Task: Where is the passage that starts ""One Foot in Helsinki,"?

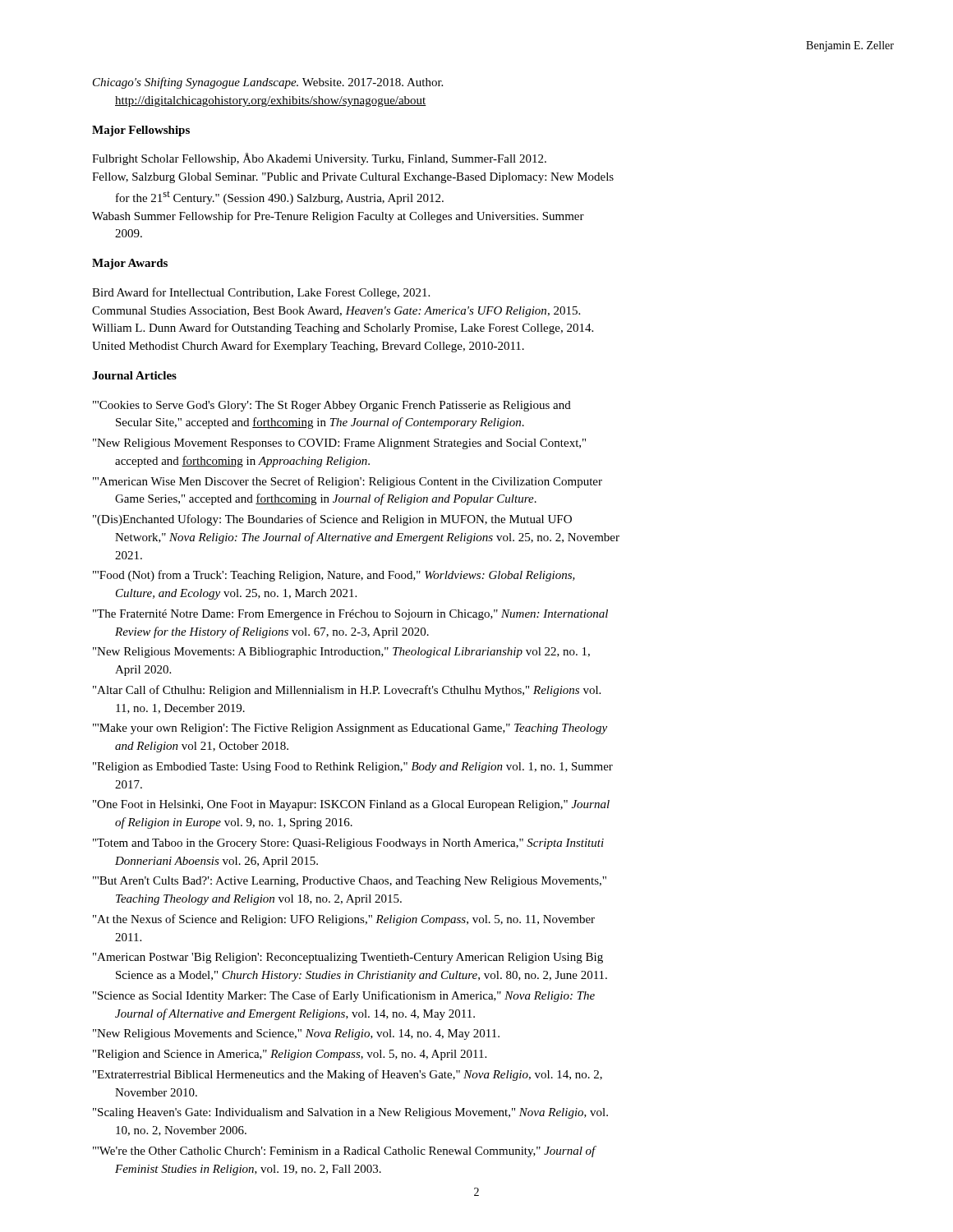Action: tap(476, 814)
